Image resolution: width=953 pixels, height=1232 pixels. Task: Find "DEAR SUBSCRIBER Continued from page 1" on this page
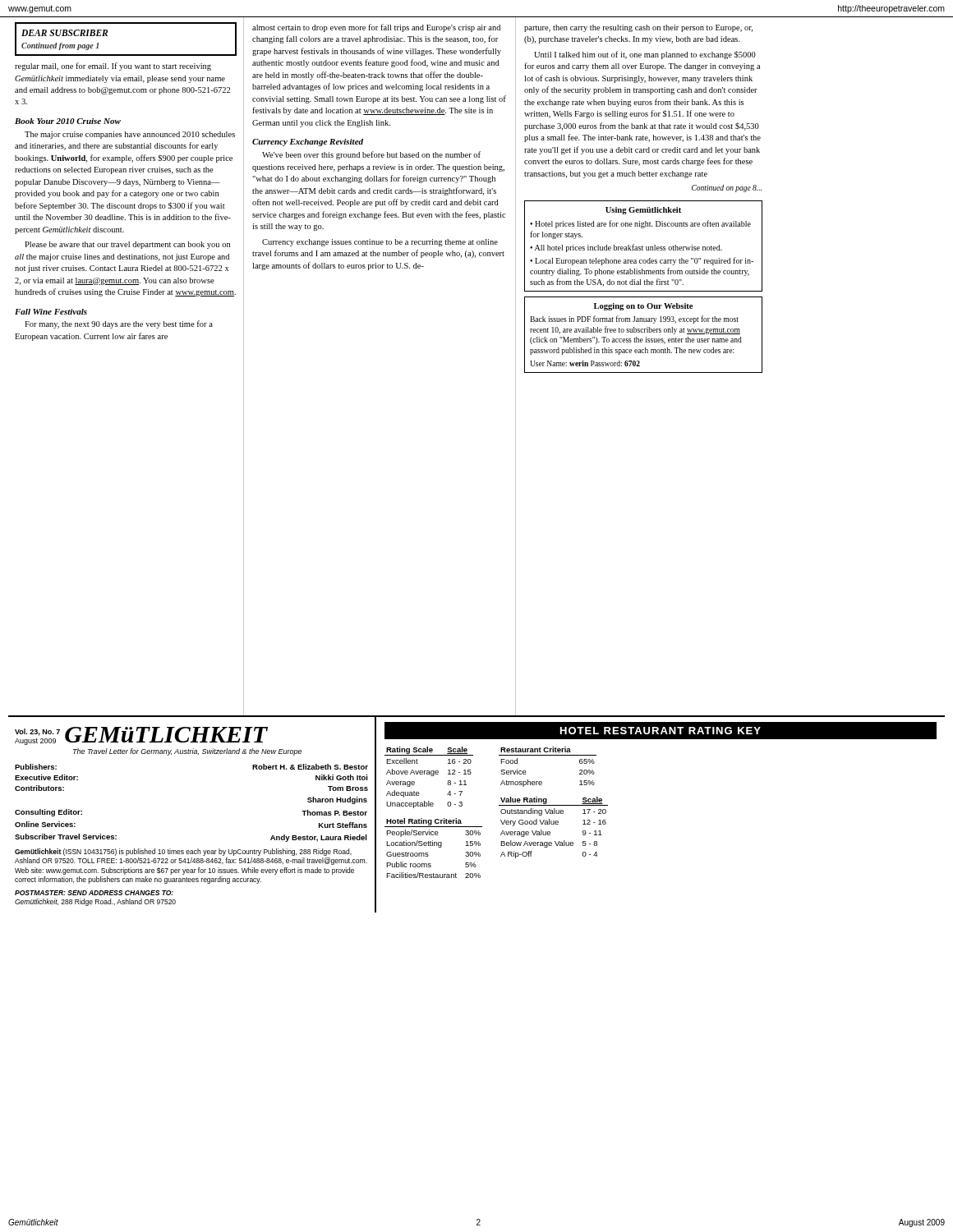[x=64, y=33]
